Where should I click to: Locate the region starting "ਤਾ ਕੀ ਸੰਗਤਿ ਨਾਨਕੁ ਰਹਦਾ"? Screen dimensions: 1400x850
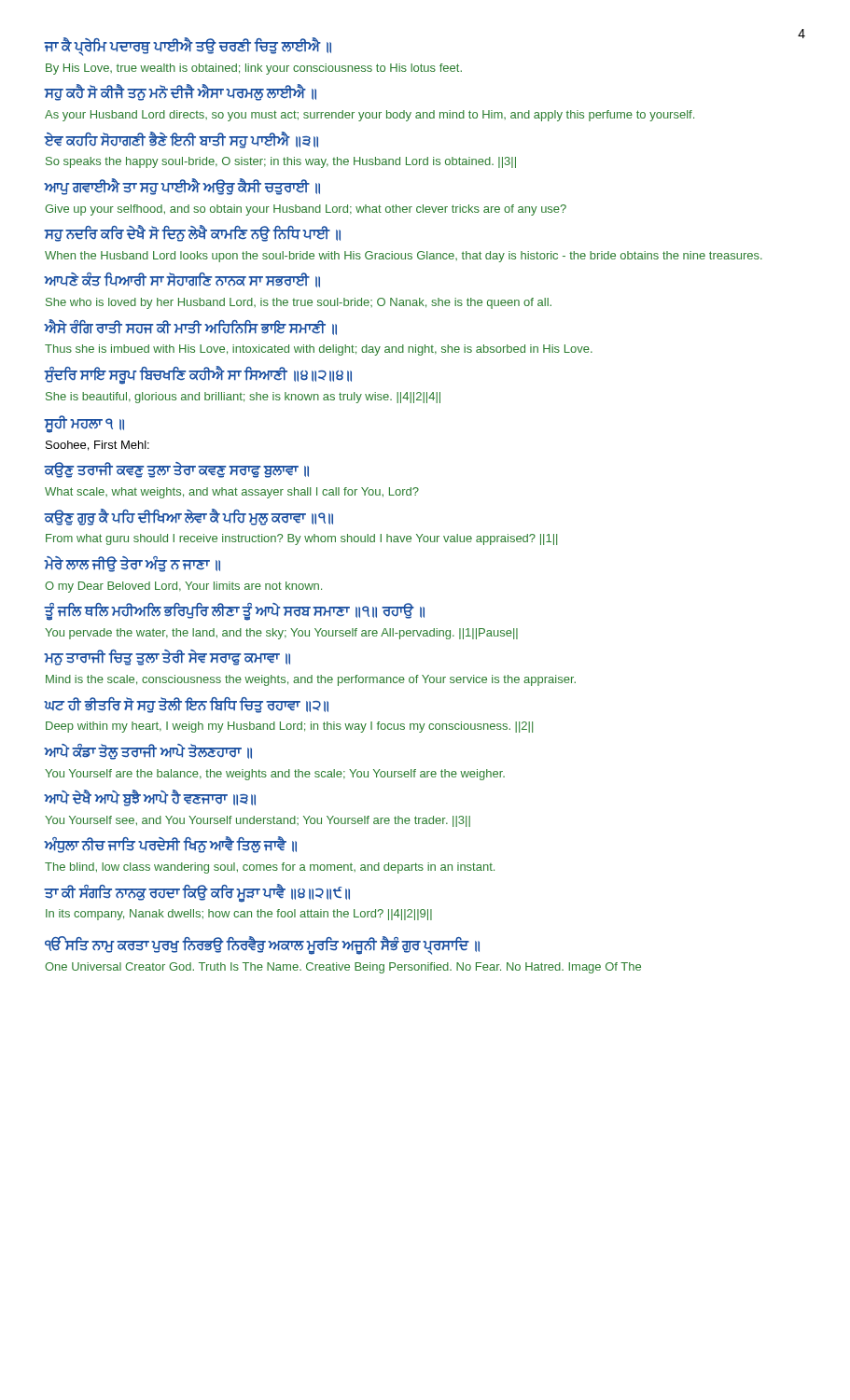[425, 903]
